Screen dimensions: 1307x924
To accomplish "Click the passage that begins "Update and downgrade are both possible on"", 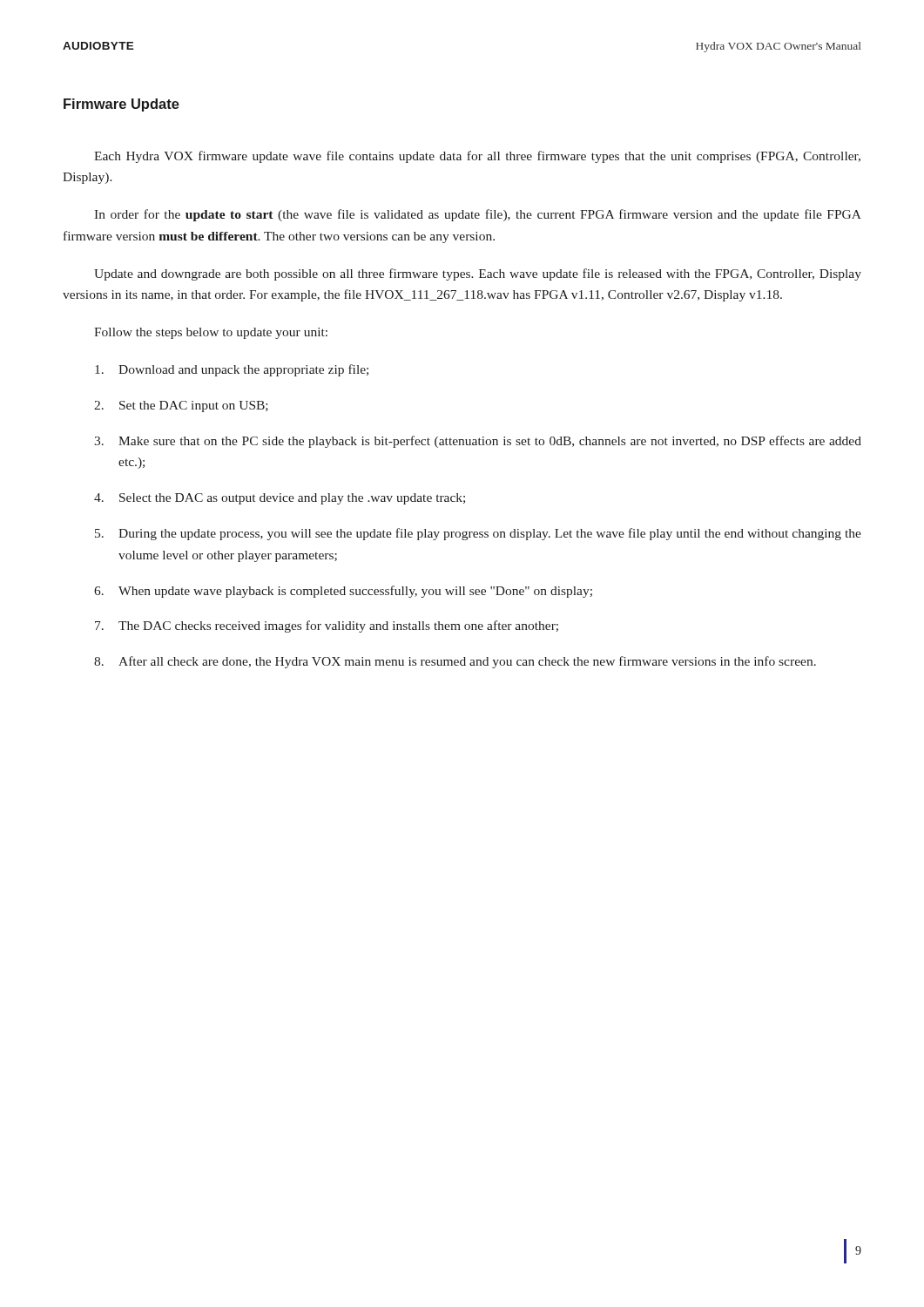I will tap(462, 284).
